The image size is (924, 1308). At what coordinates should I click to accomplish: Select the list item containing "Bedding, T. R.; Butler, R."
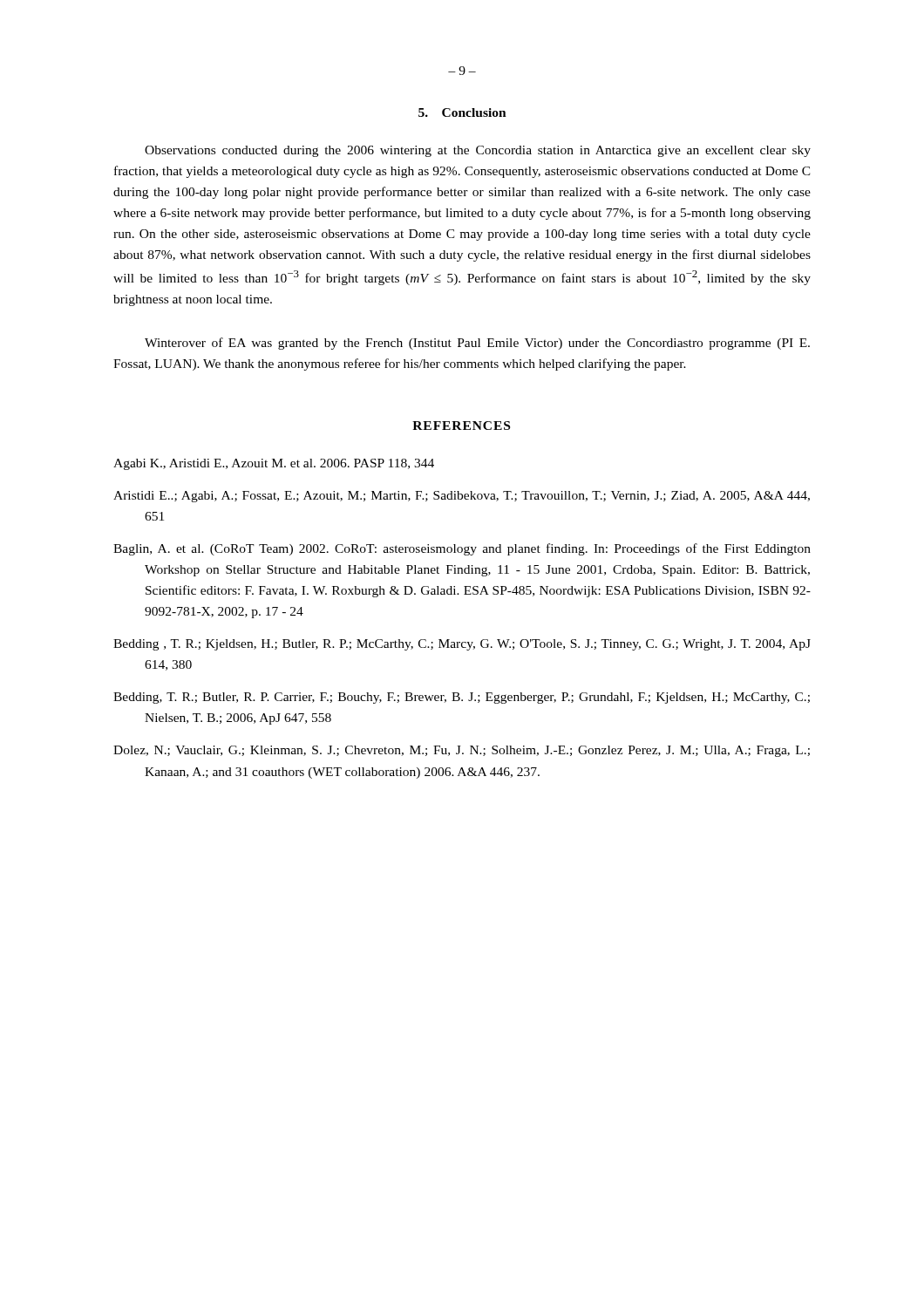coord(462,707)
